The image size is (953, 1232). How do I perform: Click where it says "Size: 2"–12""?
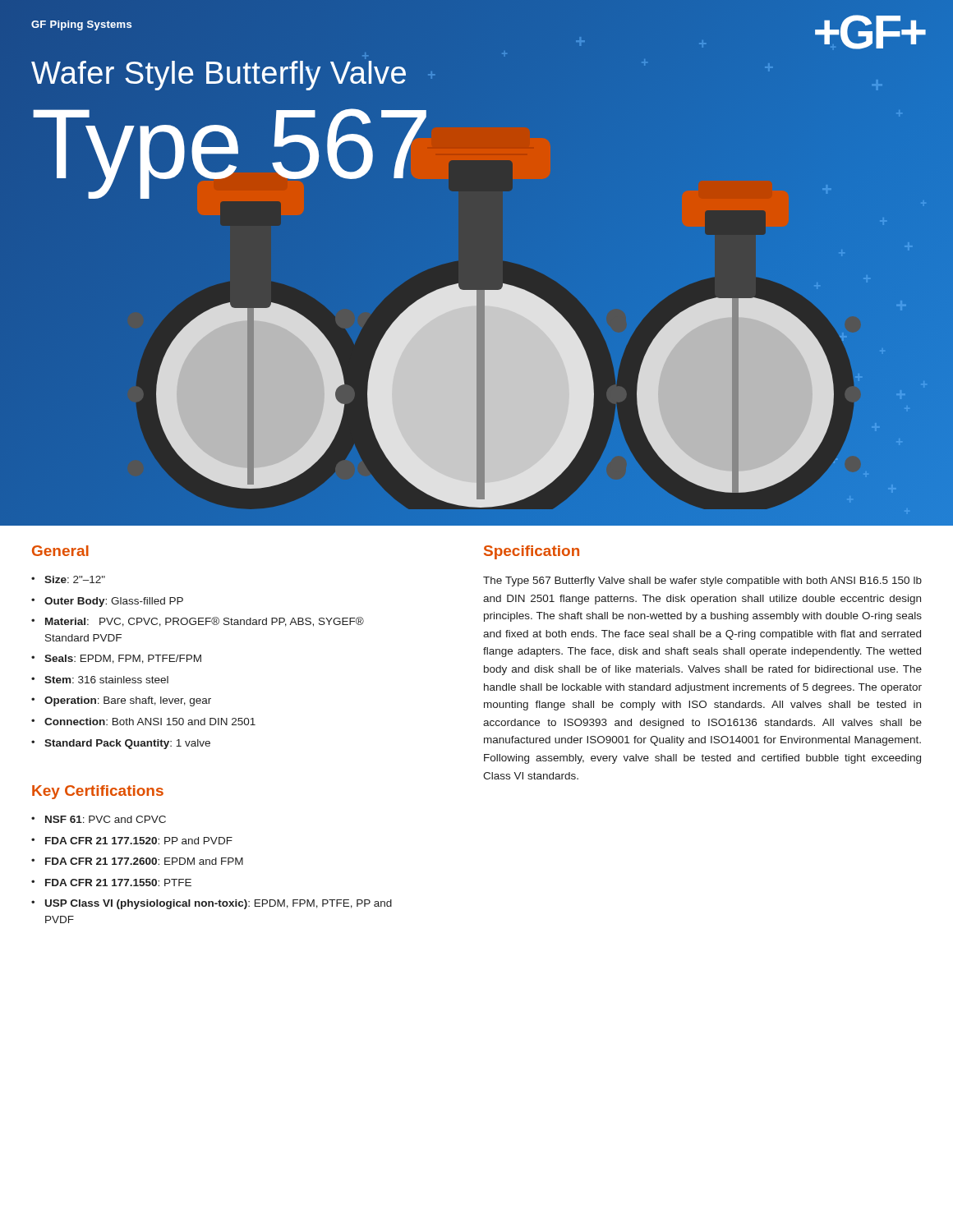(x=75, y=579)
